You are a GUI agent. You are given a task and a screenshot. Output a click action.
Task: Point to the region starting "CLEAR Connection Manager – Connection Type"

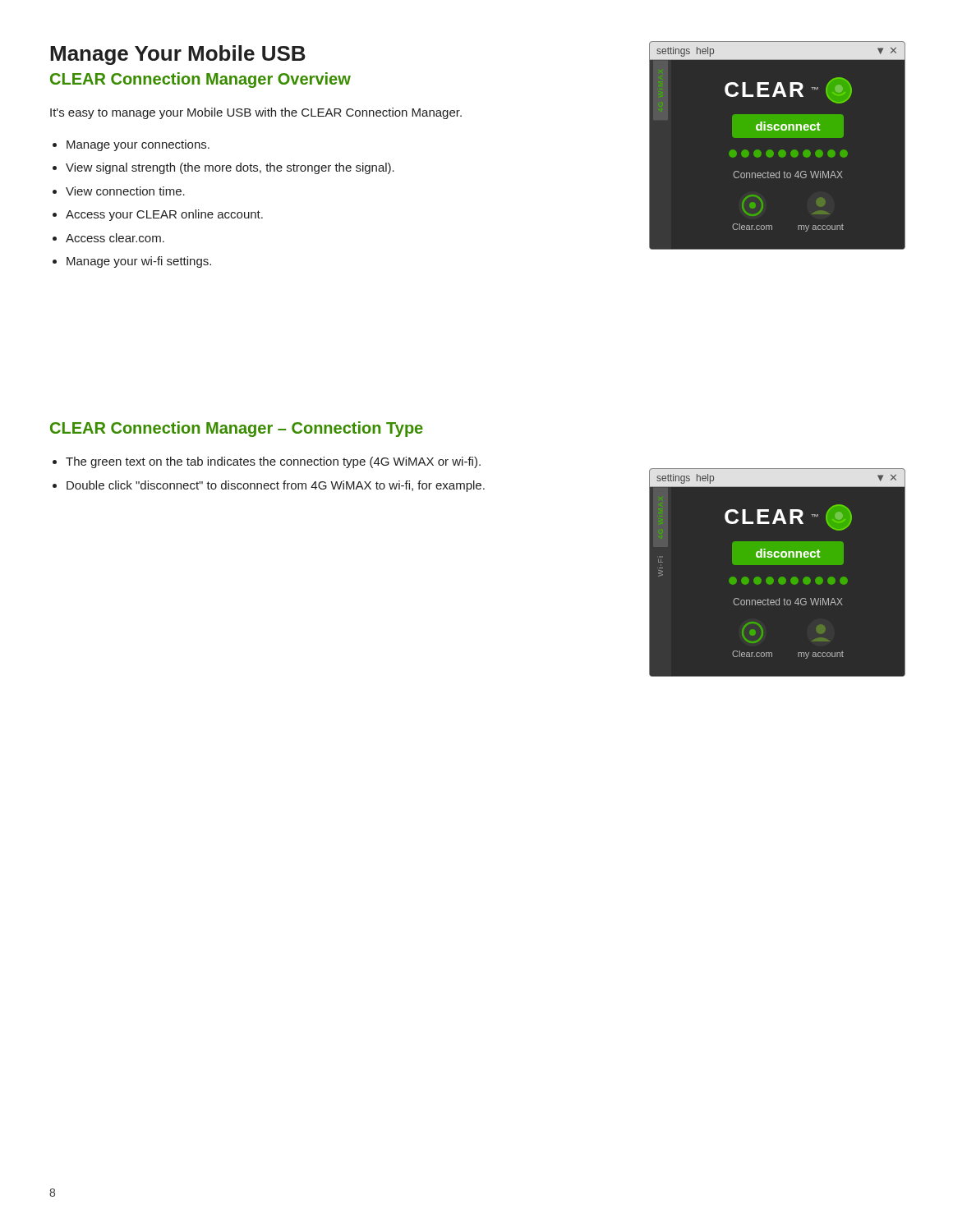[x=279, y=428]
